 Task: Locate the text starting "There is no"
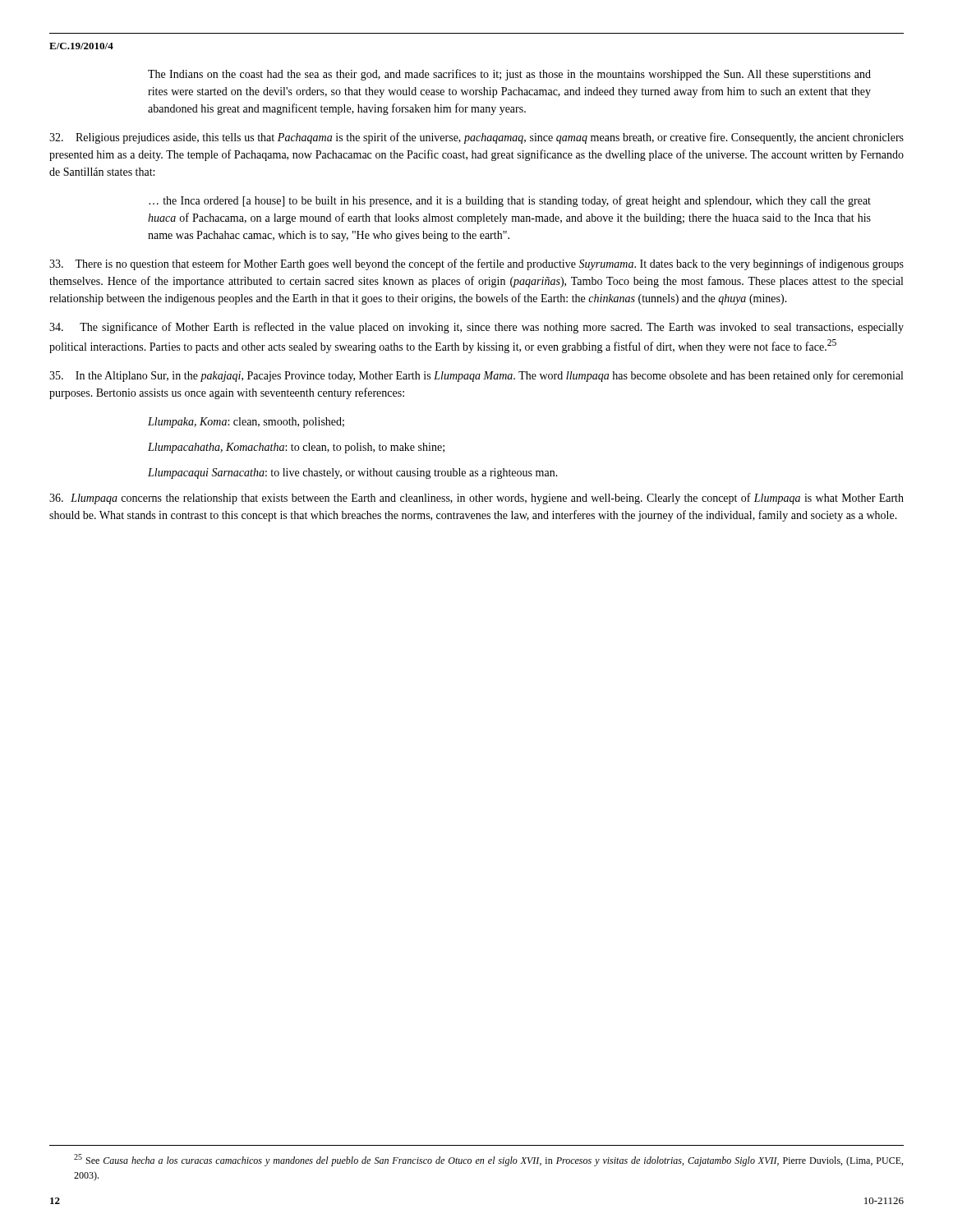pyautogui.click(x=476, y=281)
